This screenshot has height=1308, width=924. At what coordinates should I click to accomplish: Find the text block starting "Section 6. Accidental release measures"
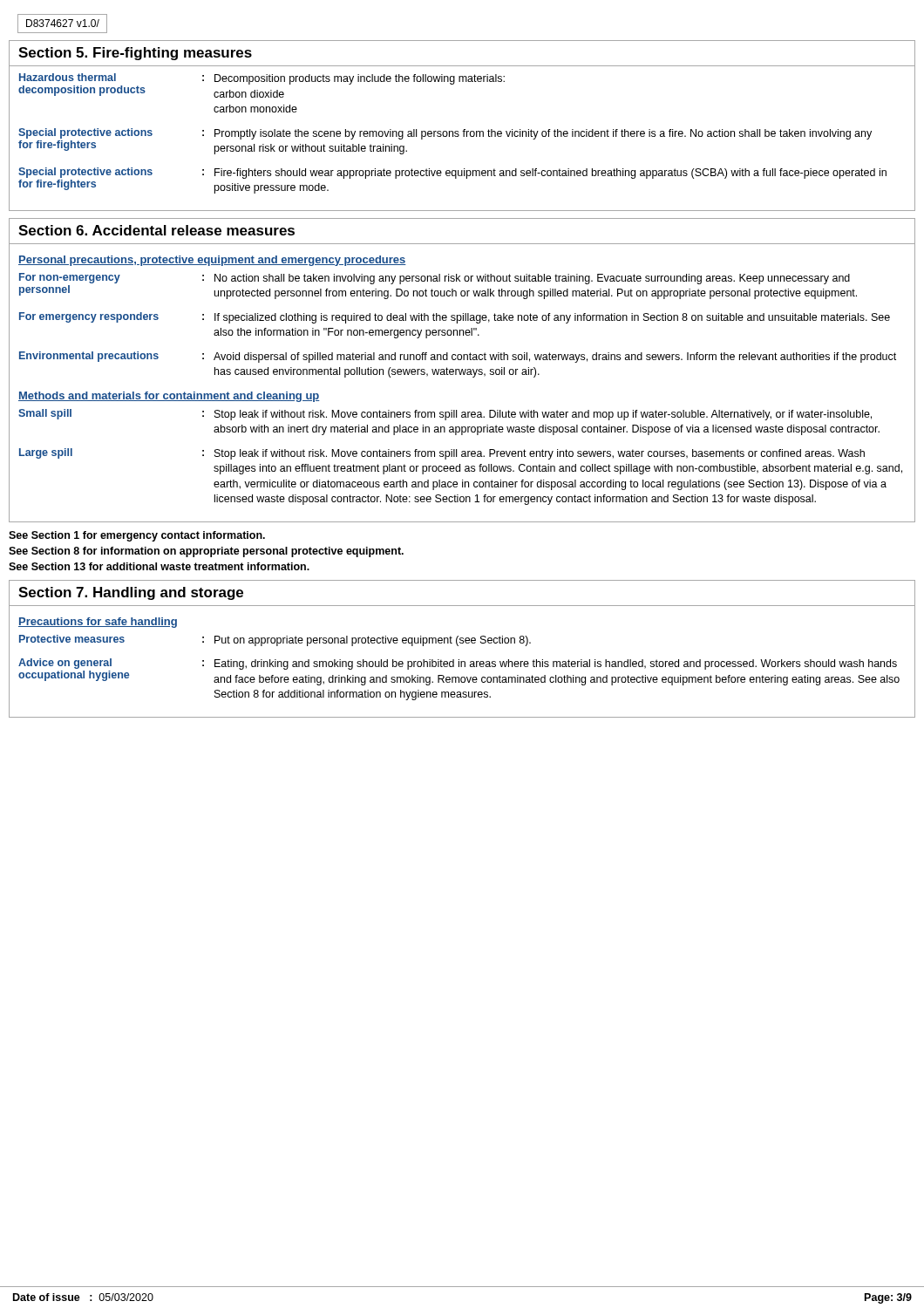[x=157, y=230]
